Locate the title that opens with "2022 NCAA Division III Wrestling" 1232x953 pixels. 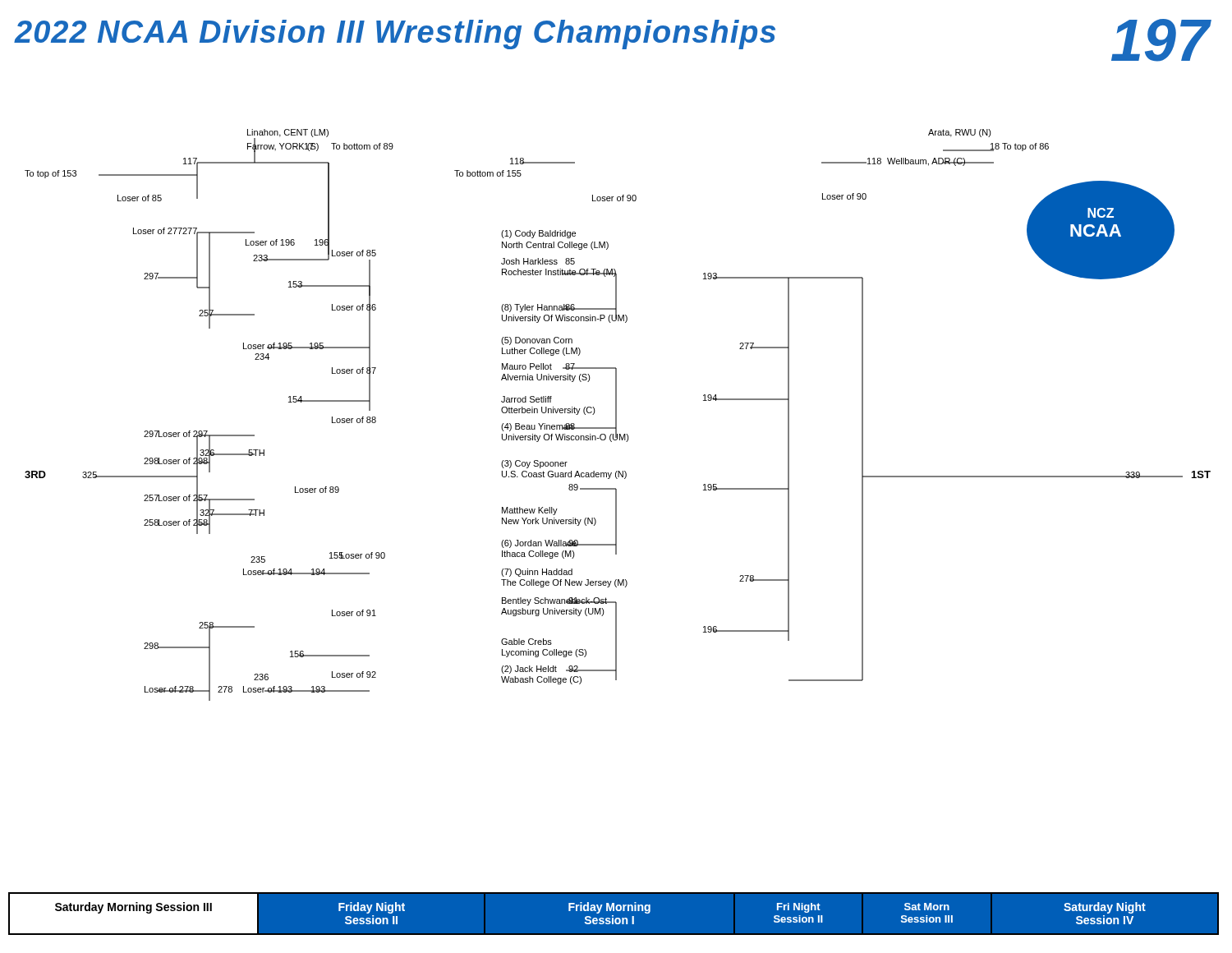pos(396,32)
